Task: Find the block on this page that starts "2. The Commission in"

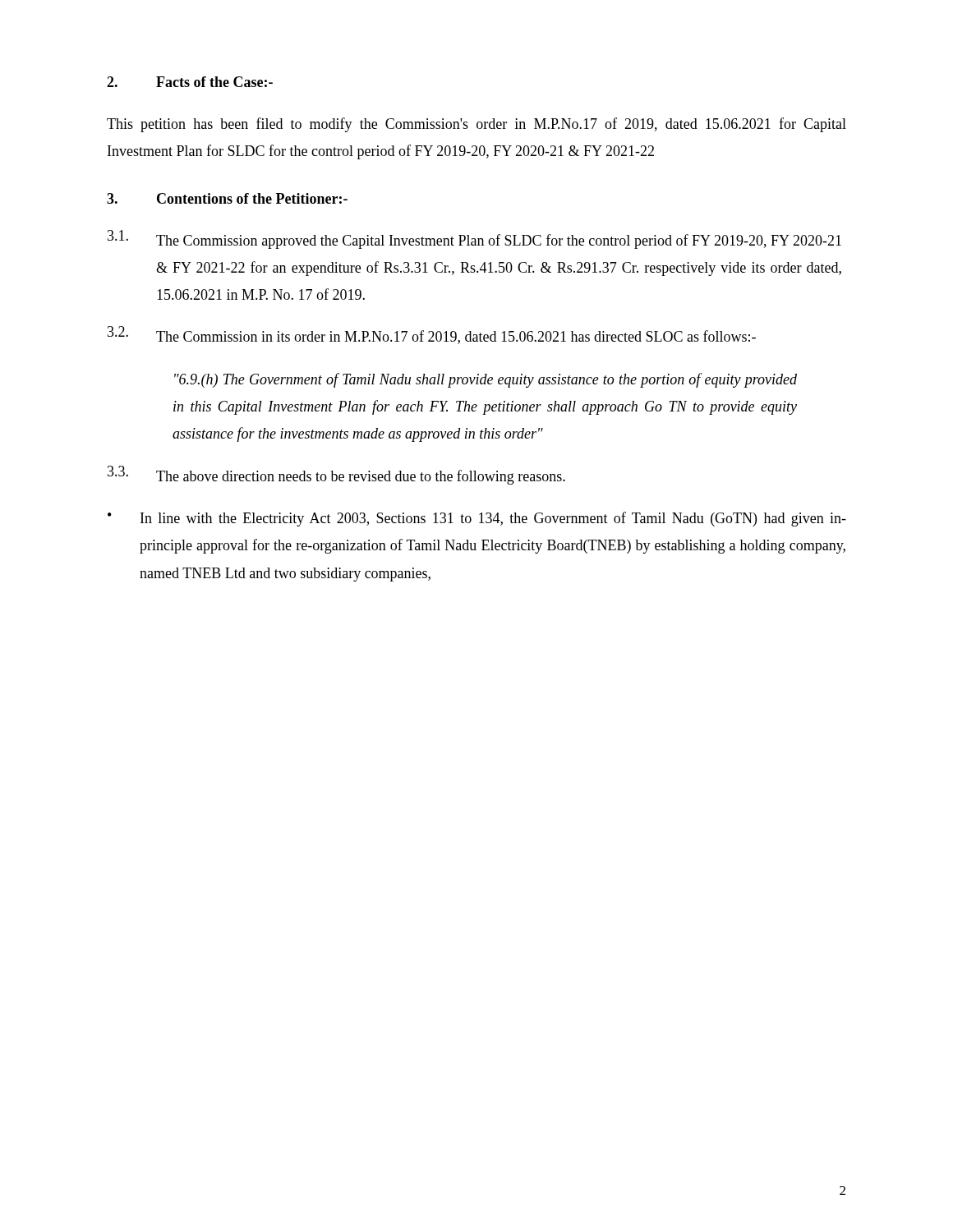Action: tap(474, 338)
